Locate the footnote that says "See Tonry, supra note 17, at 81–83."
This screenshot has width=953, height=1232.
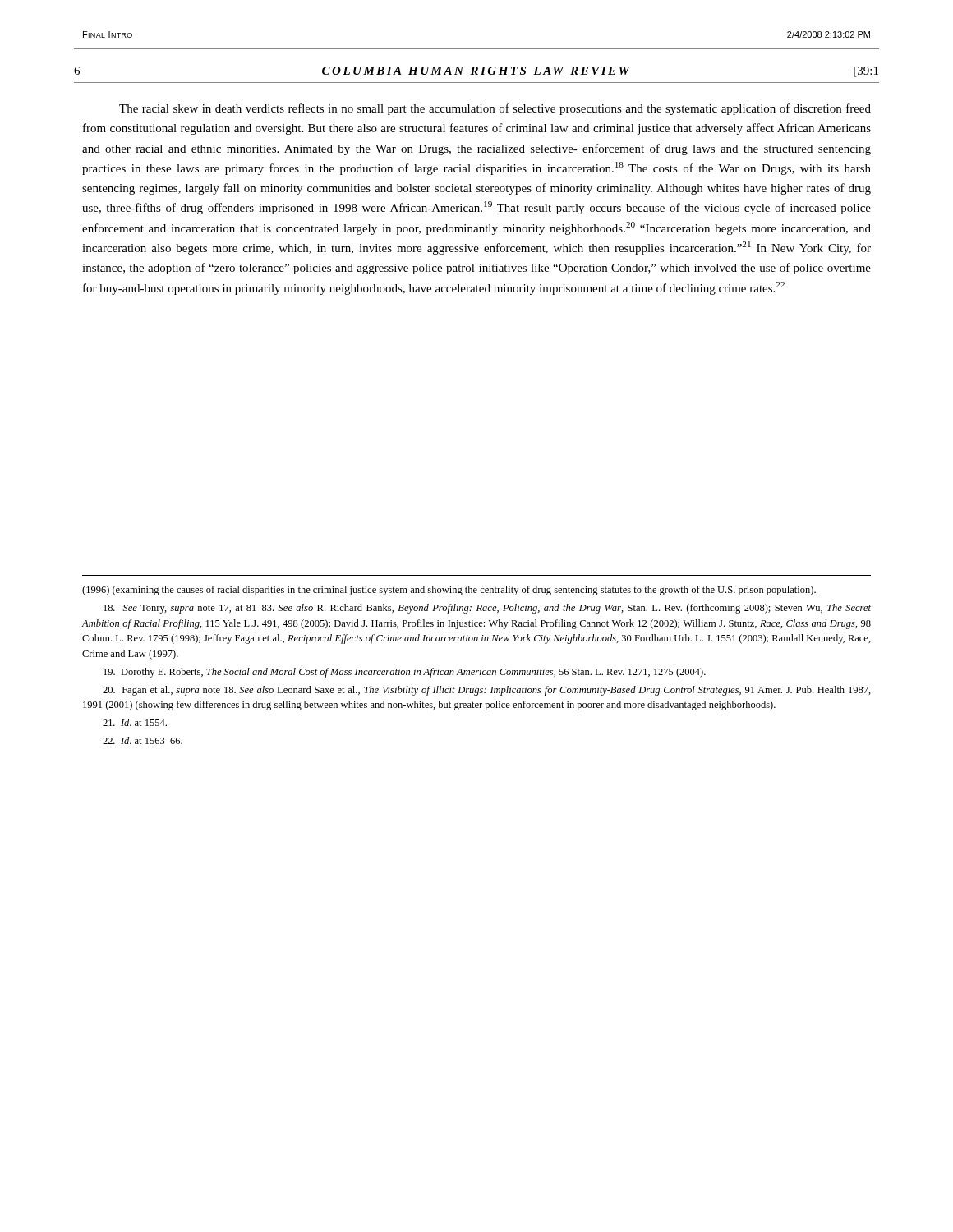click(x=476, y=631)
